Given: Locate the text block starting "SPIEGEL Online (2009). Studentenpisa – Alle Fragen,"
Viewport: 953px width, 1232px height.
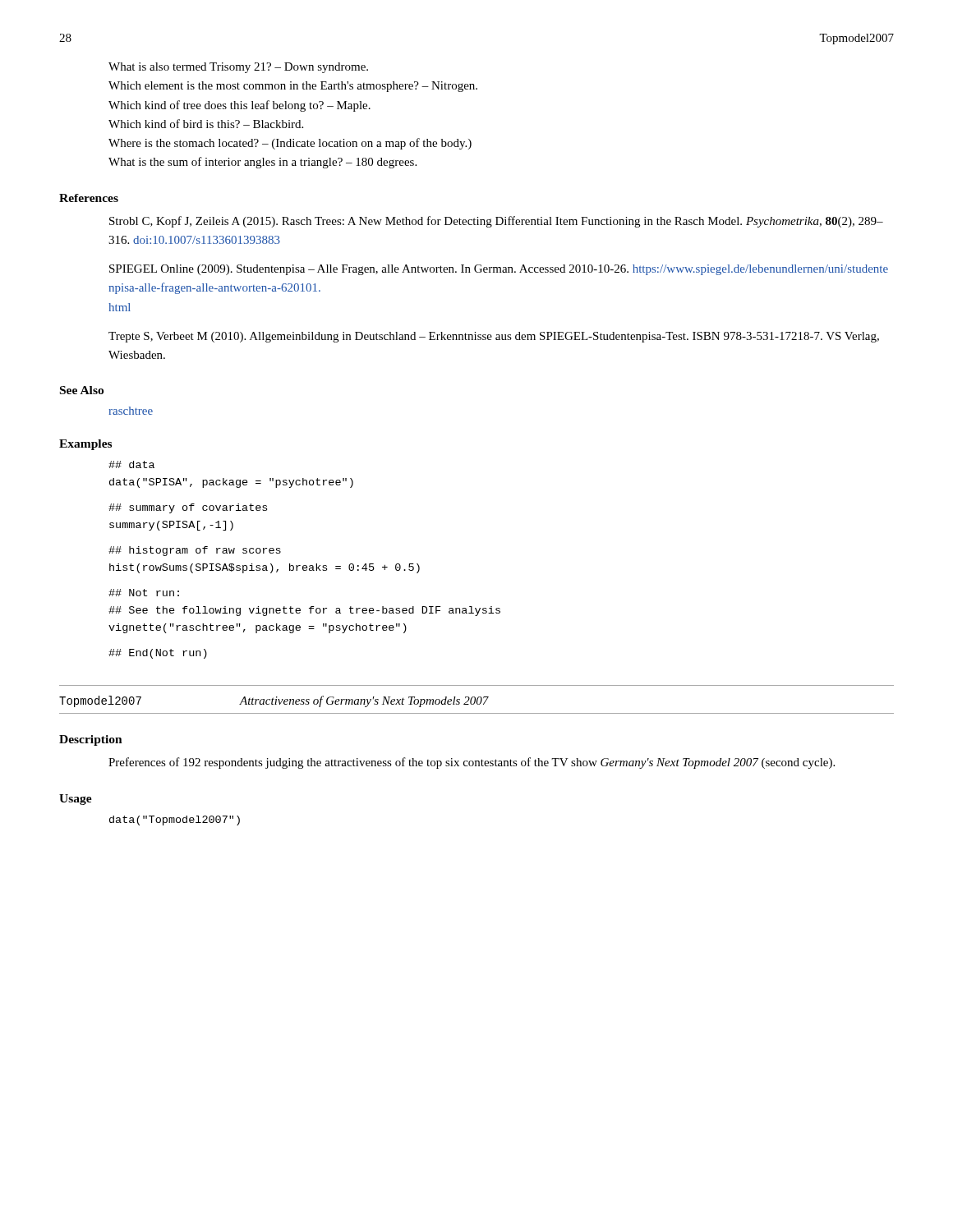Looking at the screenshot, I should point(499,270).
